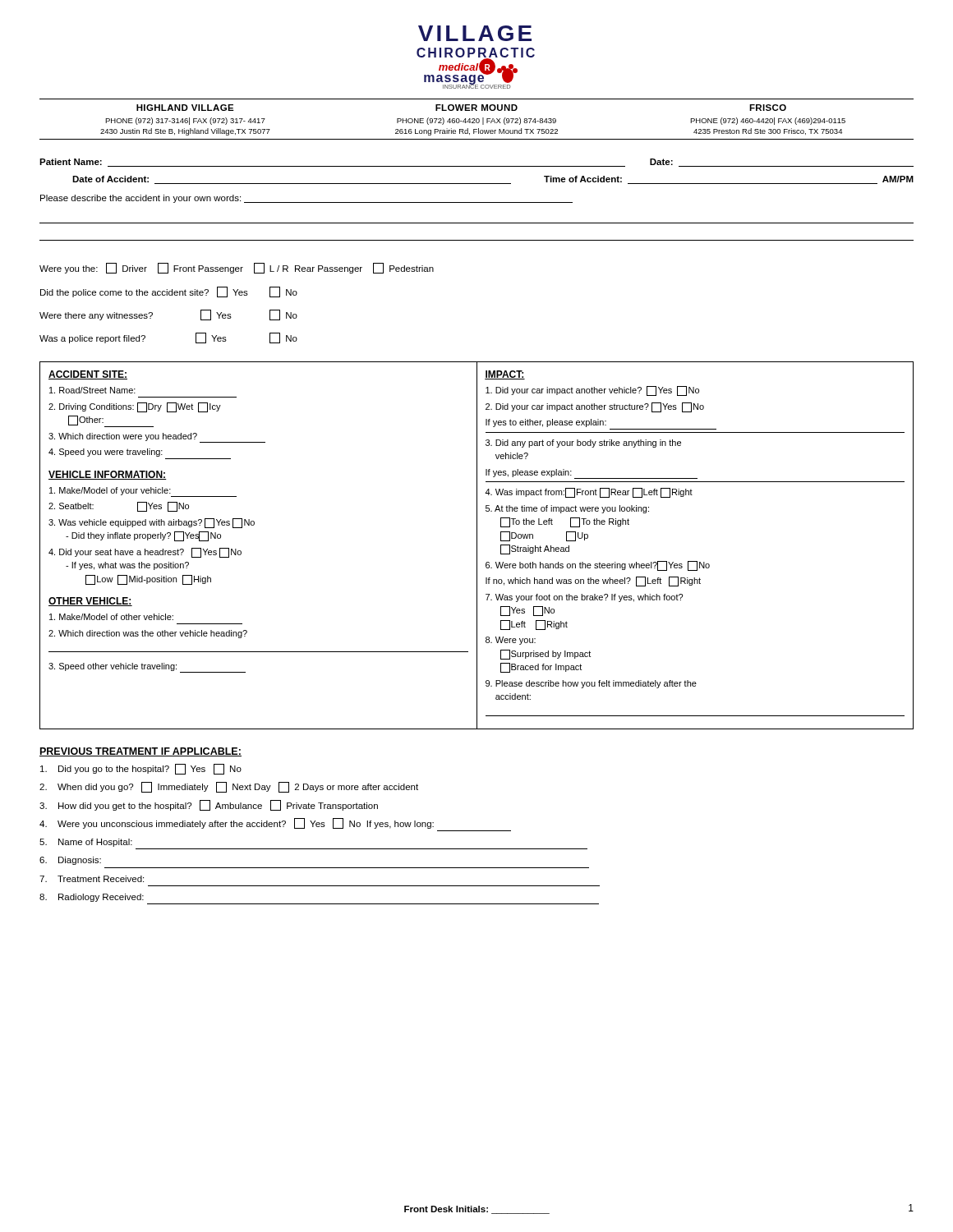Click the section header that begins "PREVIOUS TREATMENT IF APPLICABLE: 1. Did you go"

click(x=476, y=825)
